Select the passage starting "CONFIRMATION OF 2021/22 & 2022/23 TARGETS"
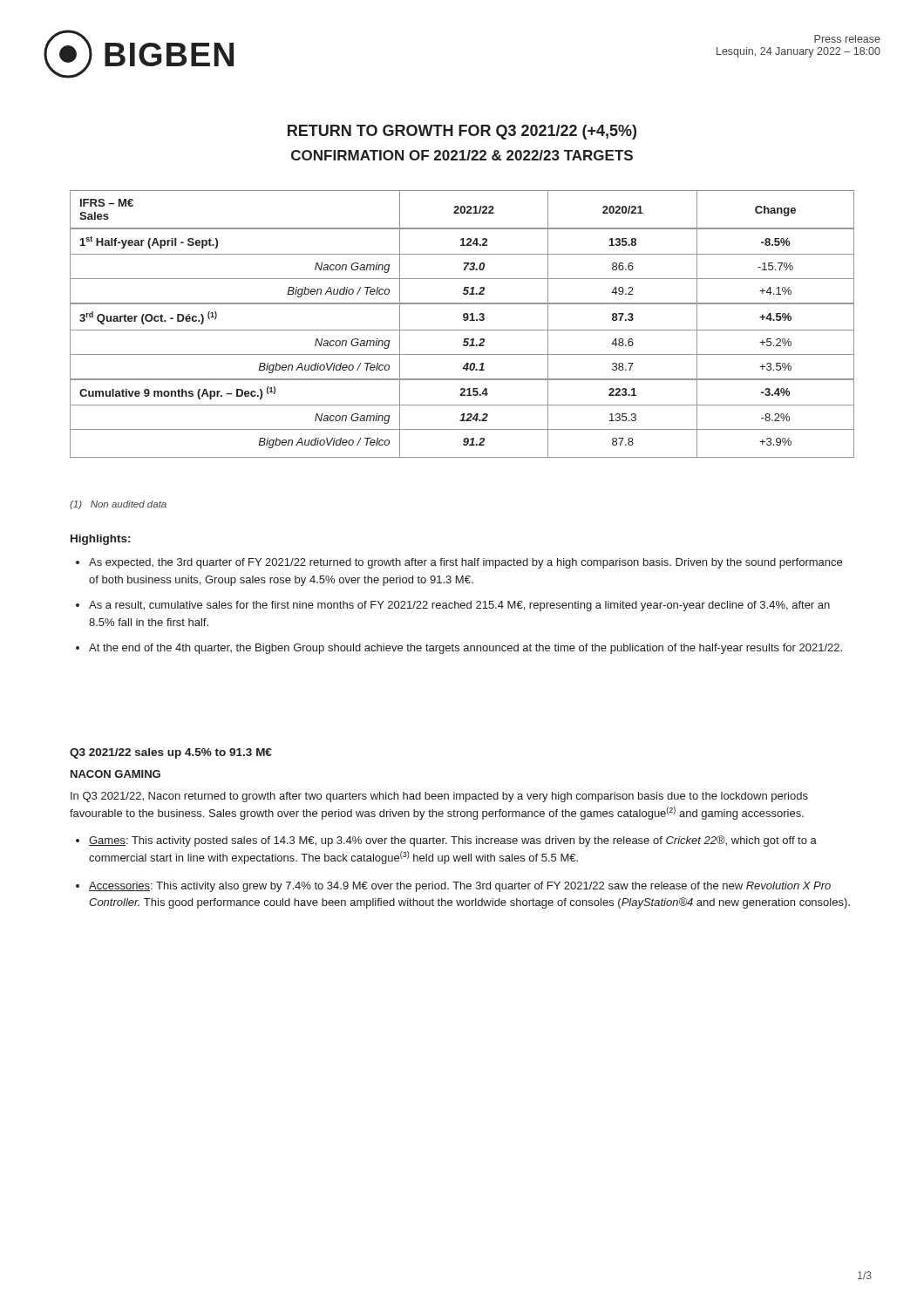The height and width of the screenshot is (1308, 924). coord(462,156)
